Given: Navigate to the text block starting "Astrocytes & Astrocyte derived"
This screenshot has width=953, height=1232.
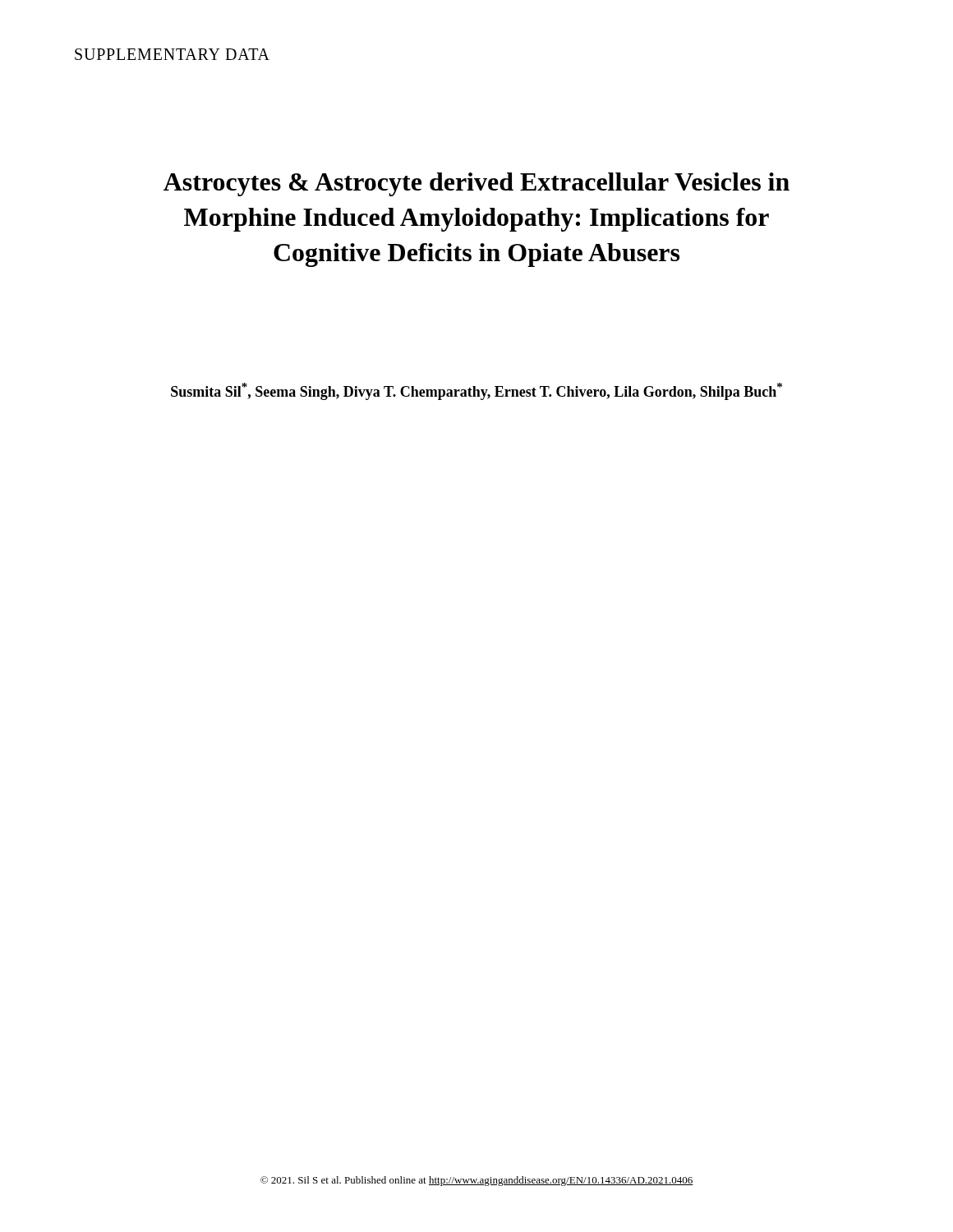Looking at the screenshot, I should [x=476, y=217].
